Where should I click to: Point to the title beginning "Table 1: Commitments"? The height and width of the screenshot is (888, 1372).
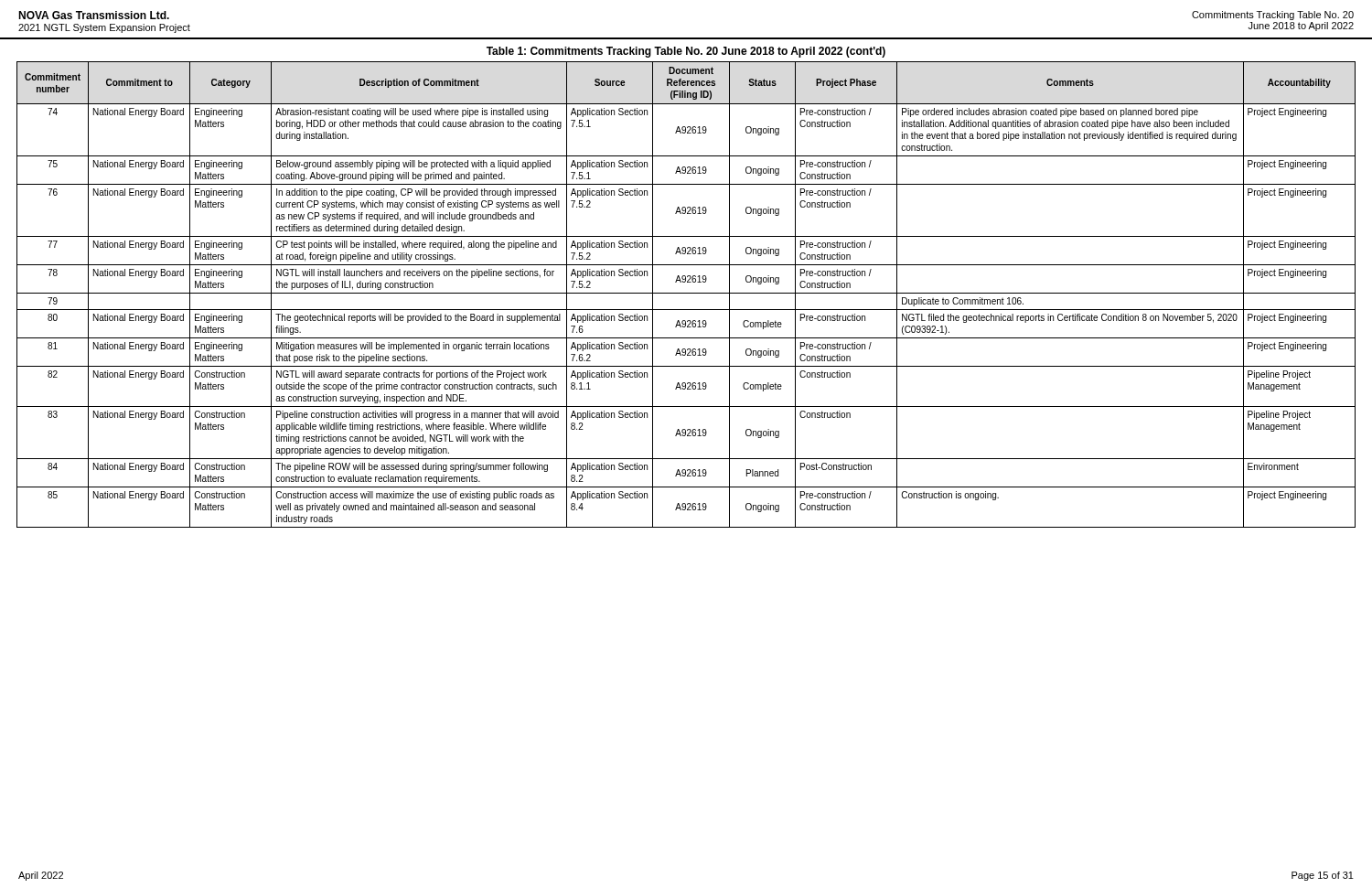coord(686,51)
